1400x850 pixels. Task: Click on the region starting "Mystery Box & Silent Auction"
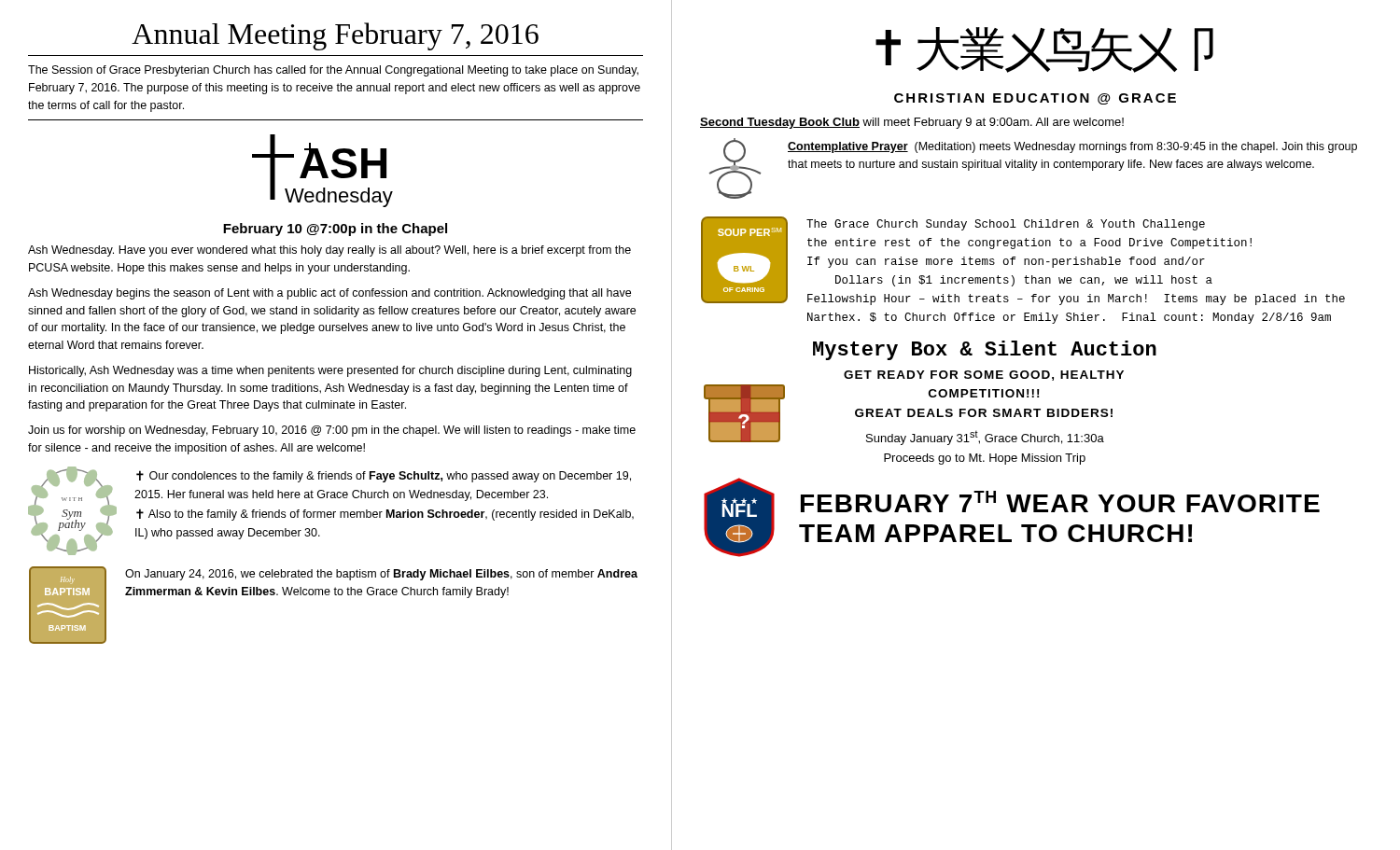(x=984, y=350)
